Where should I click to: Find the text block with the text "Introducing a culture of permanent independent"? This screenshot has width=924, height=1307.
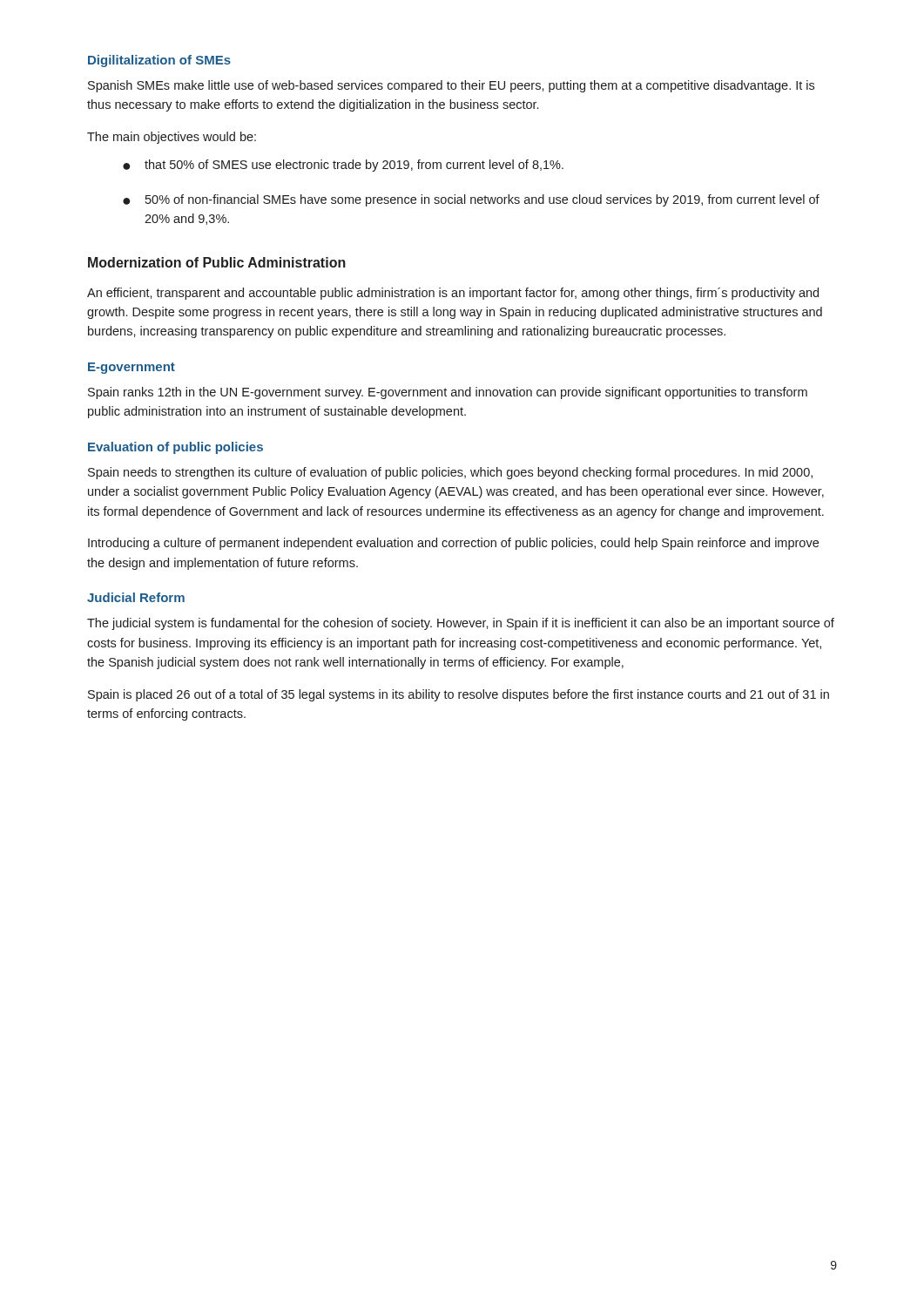tap(453, 553)
